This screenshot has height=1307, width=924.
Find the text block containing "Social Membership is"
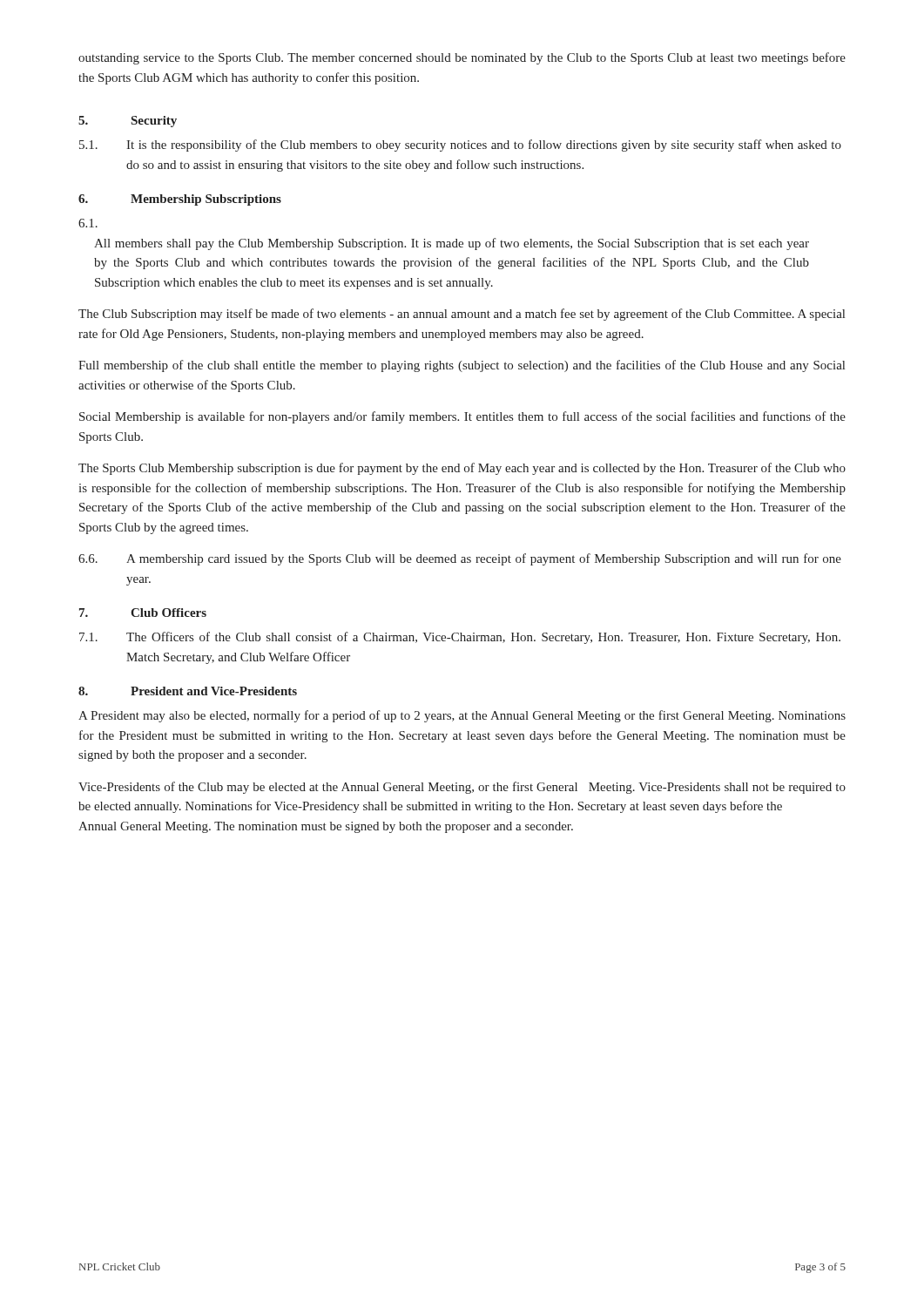tap(462, 426)
